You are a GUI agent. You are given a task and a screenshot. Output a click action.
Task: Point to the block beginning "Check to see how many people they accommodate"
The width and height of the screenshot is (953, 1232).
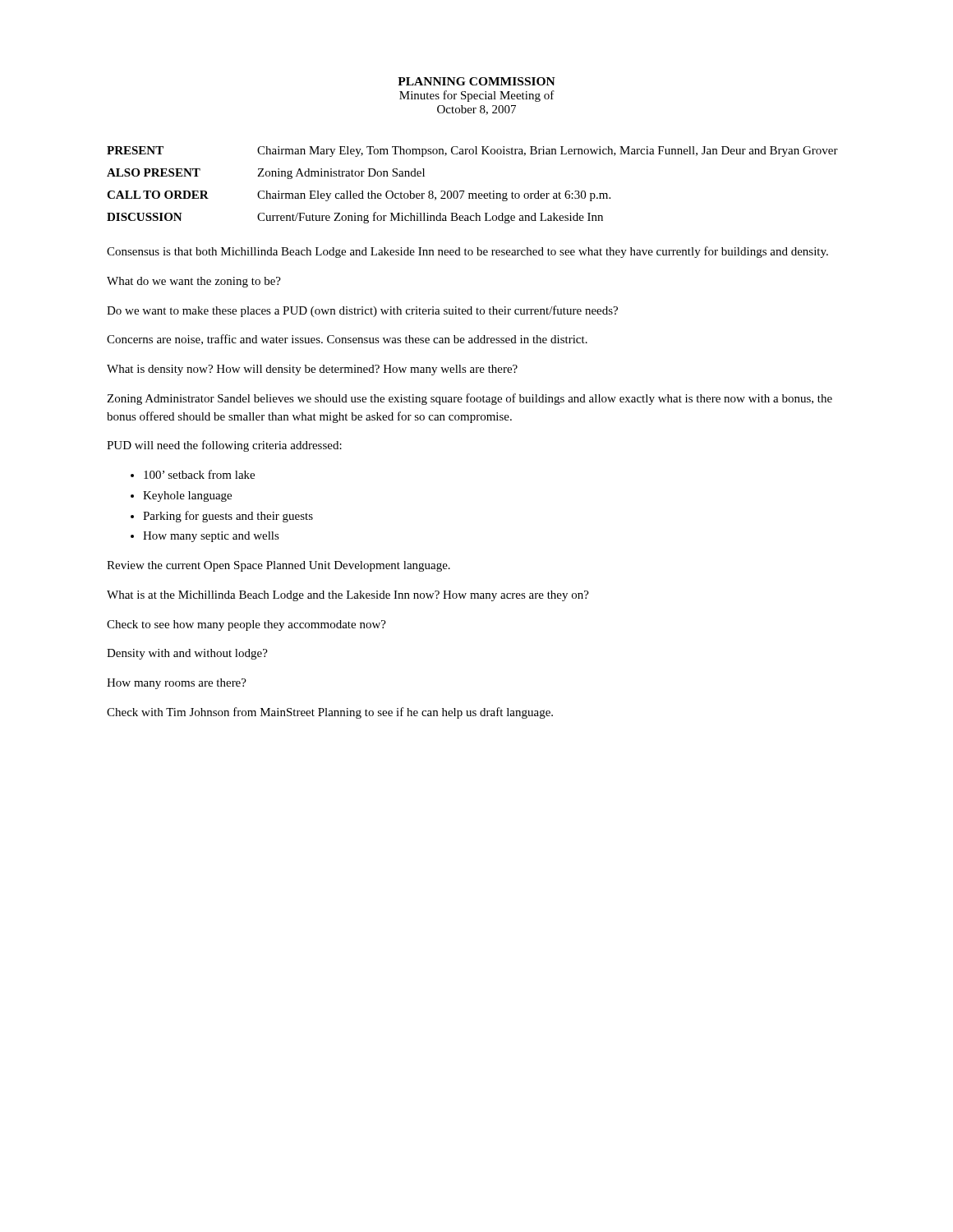[x=246, y=624]
